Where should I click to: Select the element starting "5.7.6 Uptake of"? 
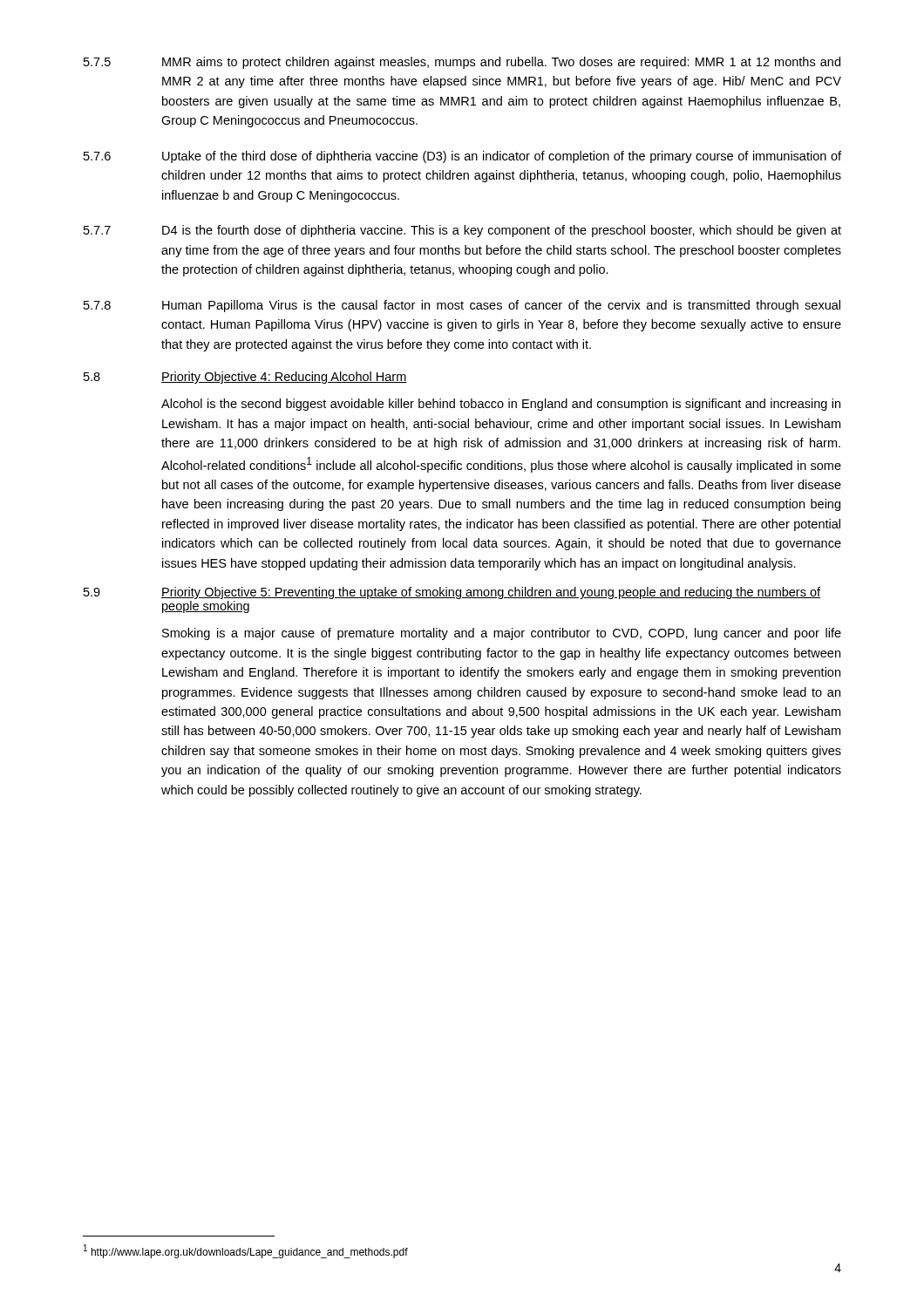462,176
